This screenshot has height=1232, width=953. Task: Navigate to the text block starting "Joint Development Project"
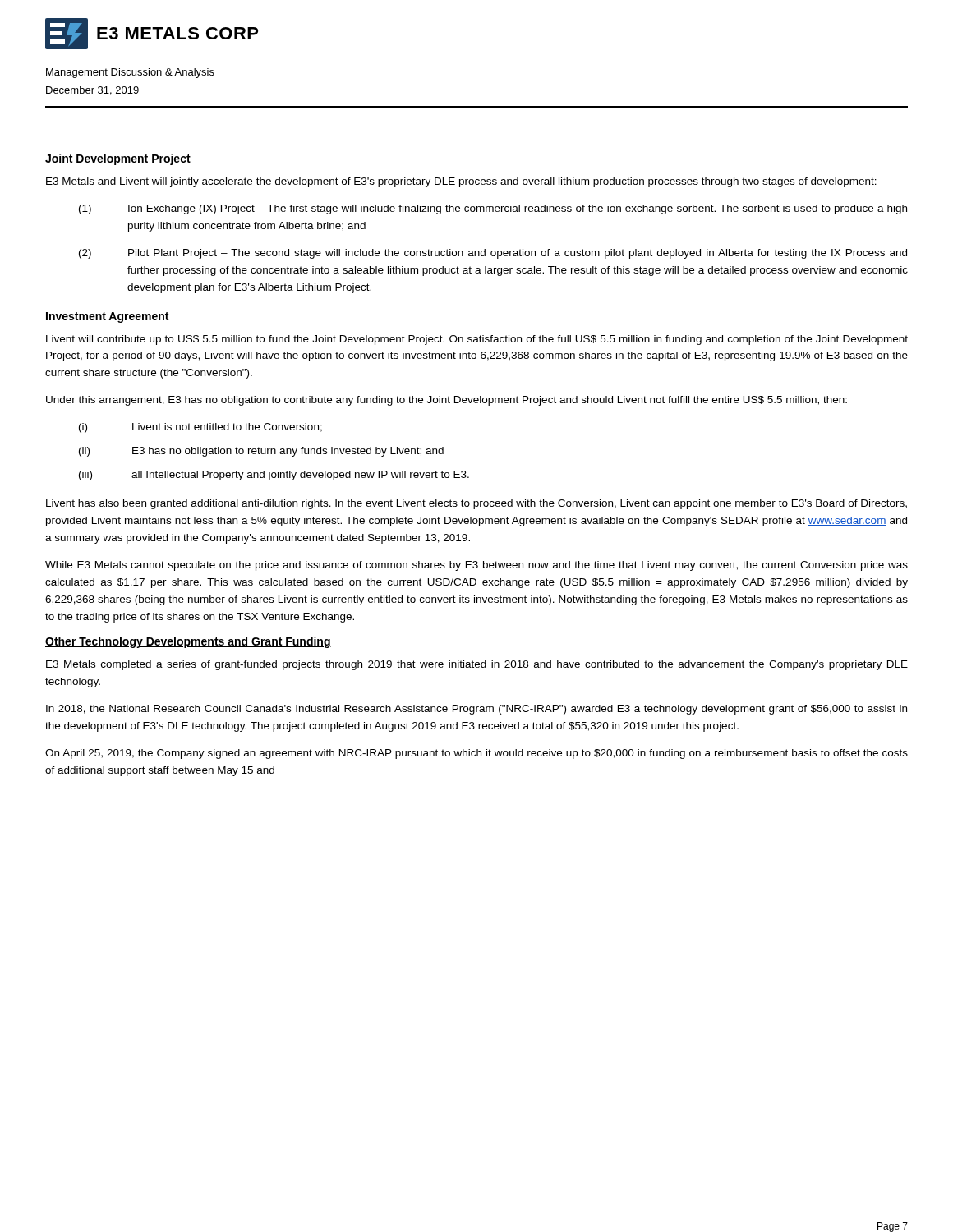[118, 158]
